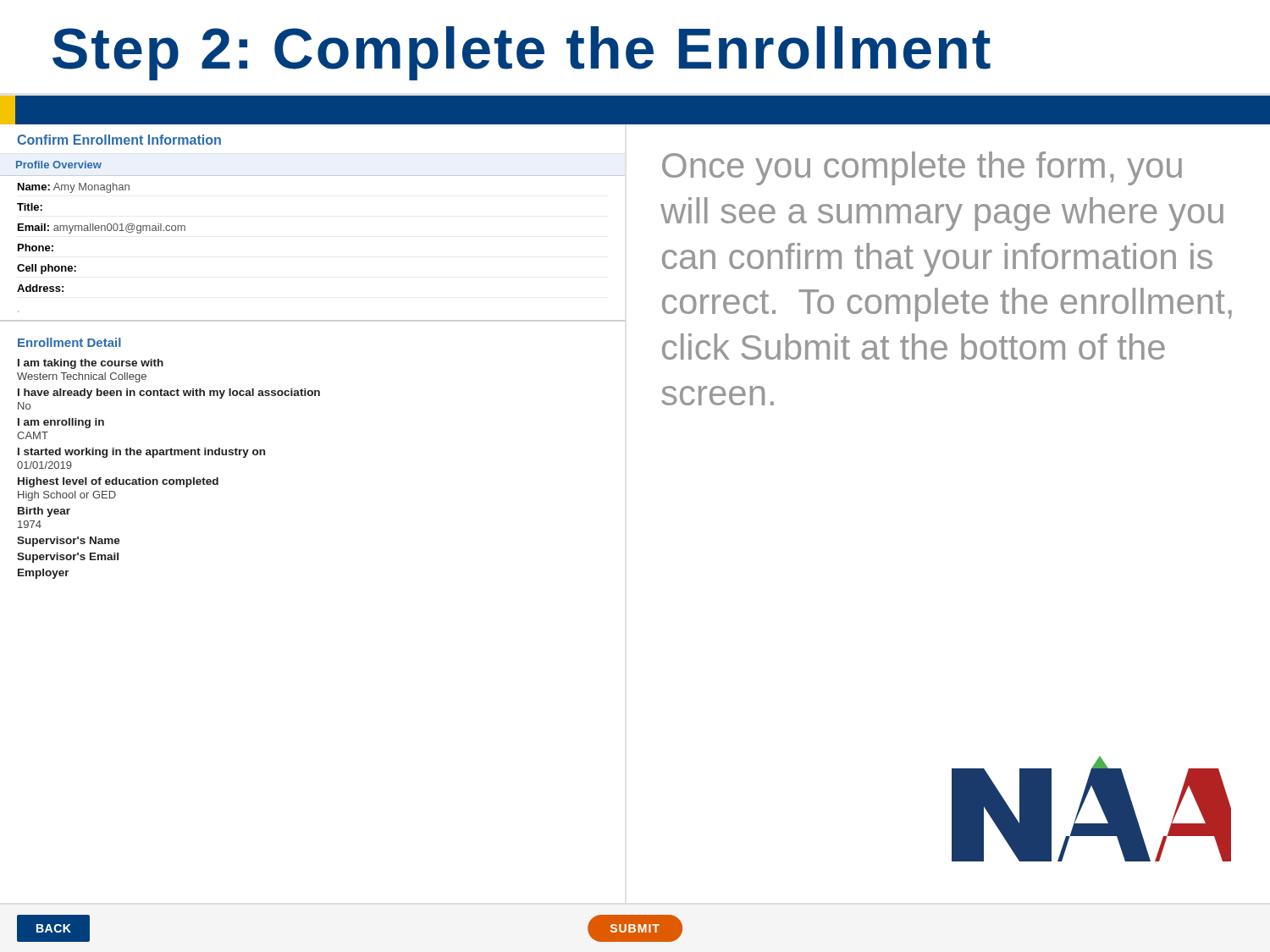Locate the text starting "Profile Overview"

pos(58,165)
